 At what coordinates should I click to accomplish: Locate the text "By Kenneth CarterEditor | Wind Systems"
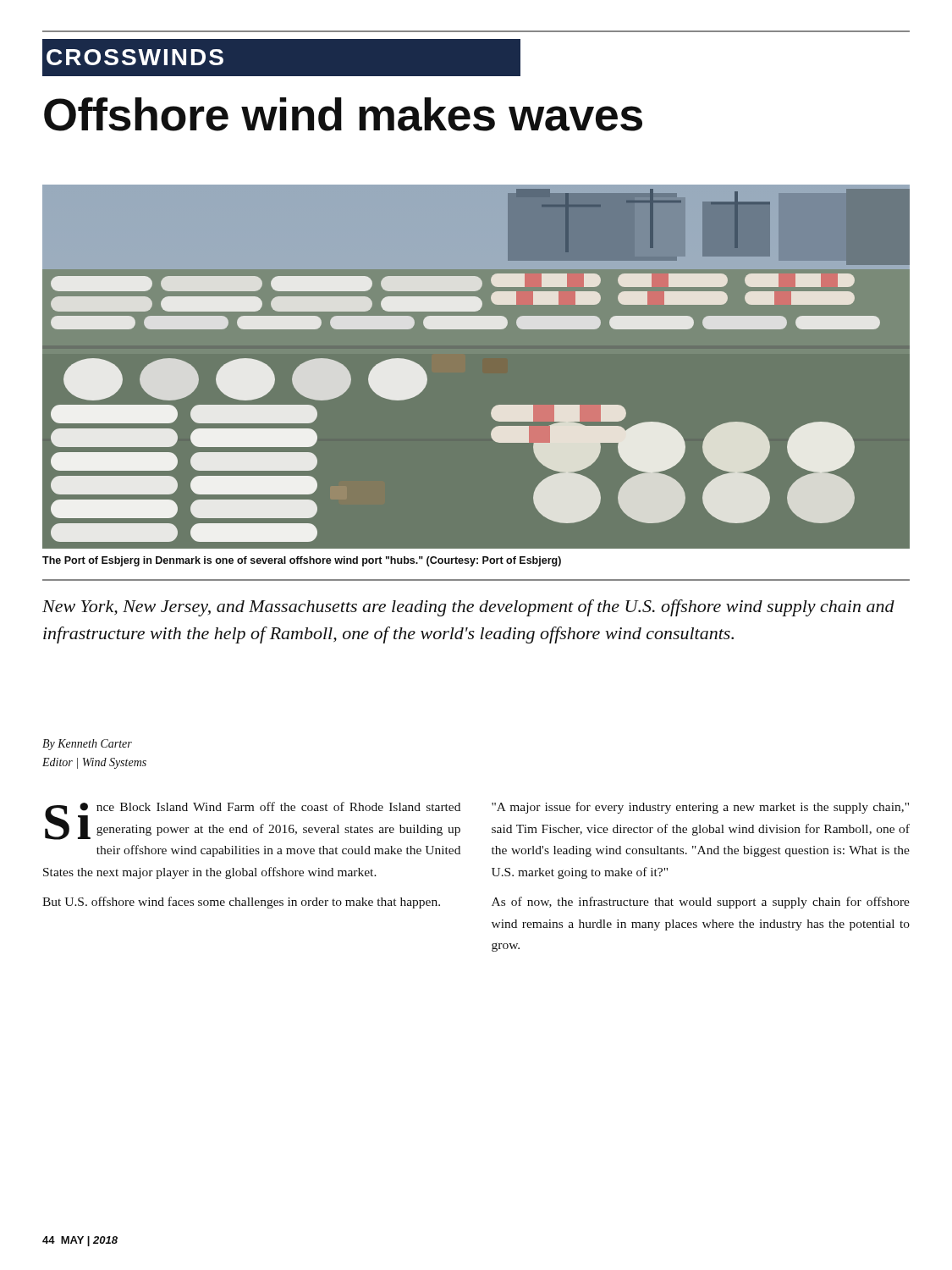tap(94, 753)
